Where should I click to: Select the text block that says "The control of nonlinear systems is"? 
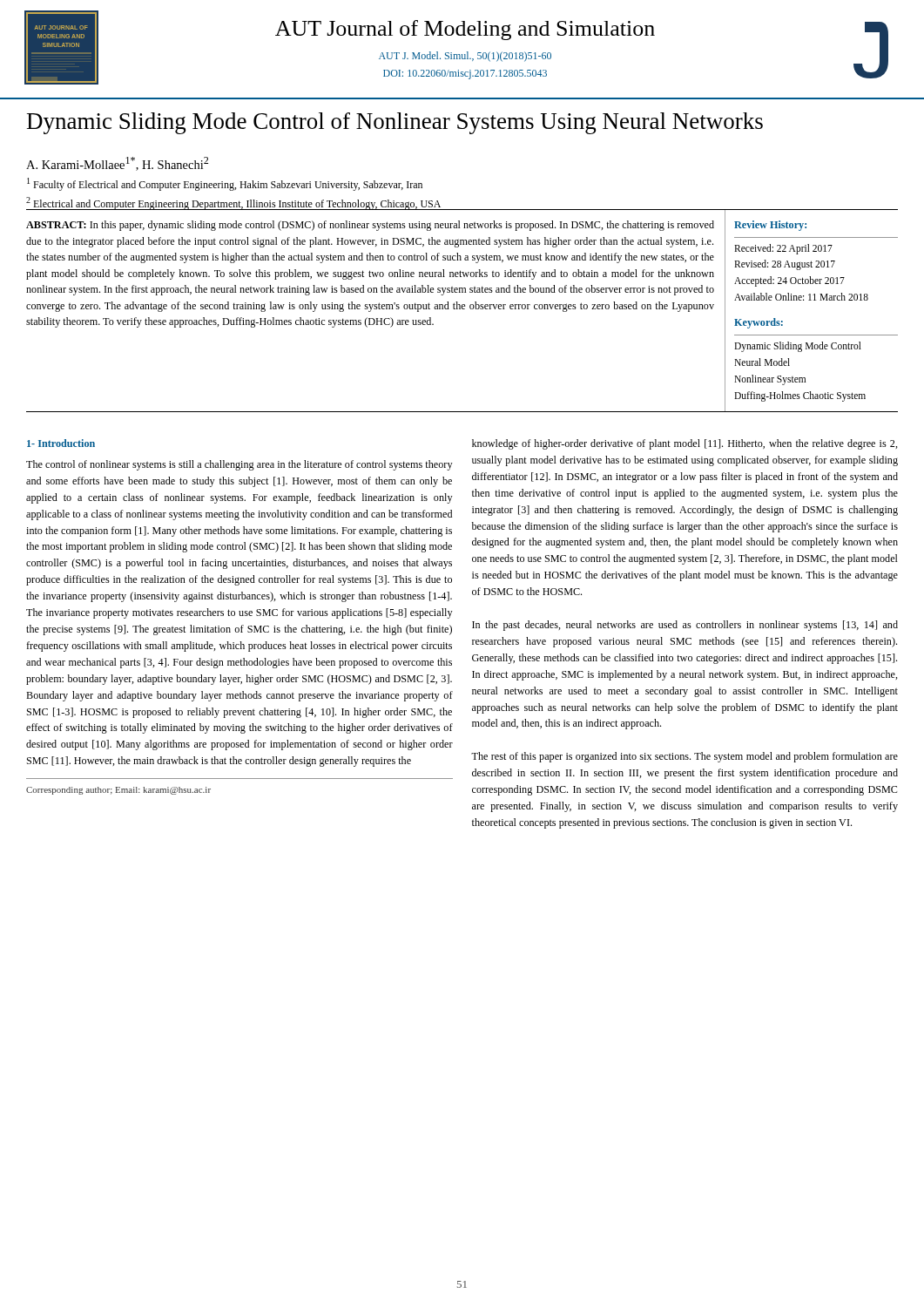point(239,613)
